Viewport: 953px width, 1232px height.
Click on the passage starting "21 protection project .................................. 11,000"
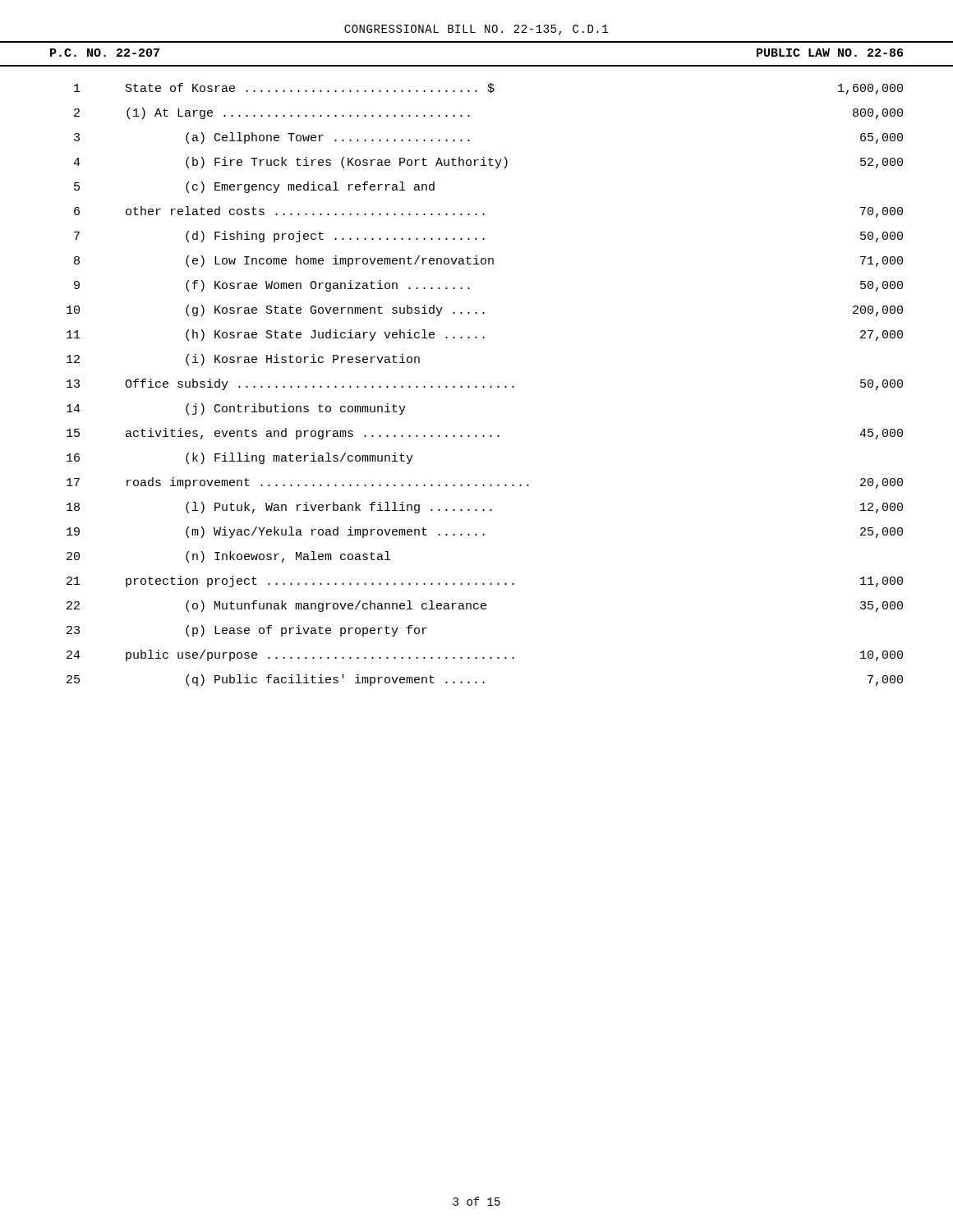pyautogui.click(x=476, y=582)
